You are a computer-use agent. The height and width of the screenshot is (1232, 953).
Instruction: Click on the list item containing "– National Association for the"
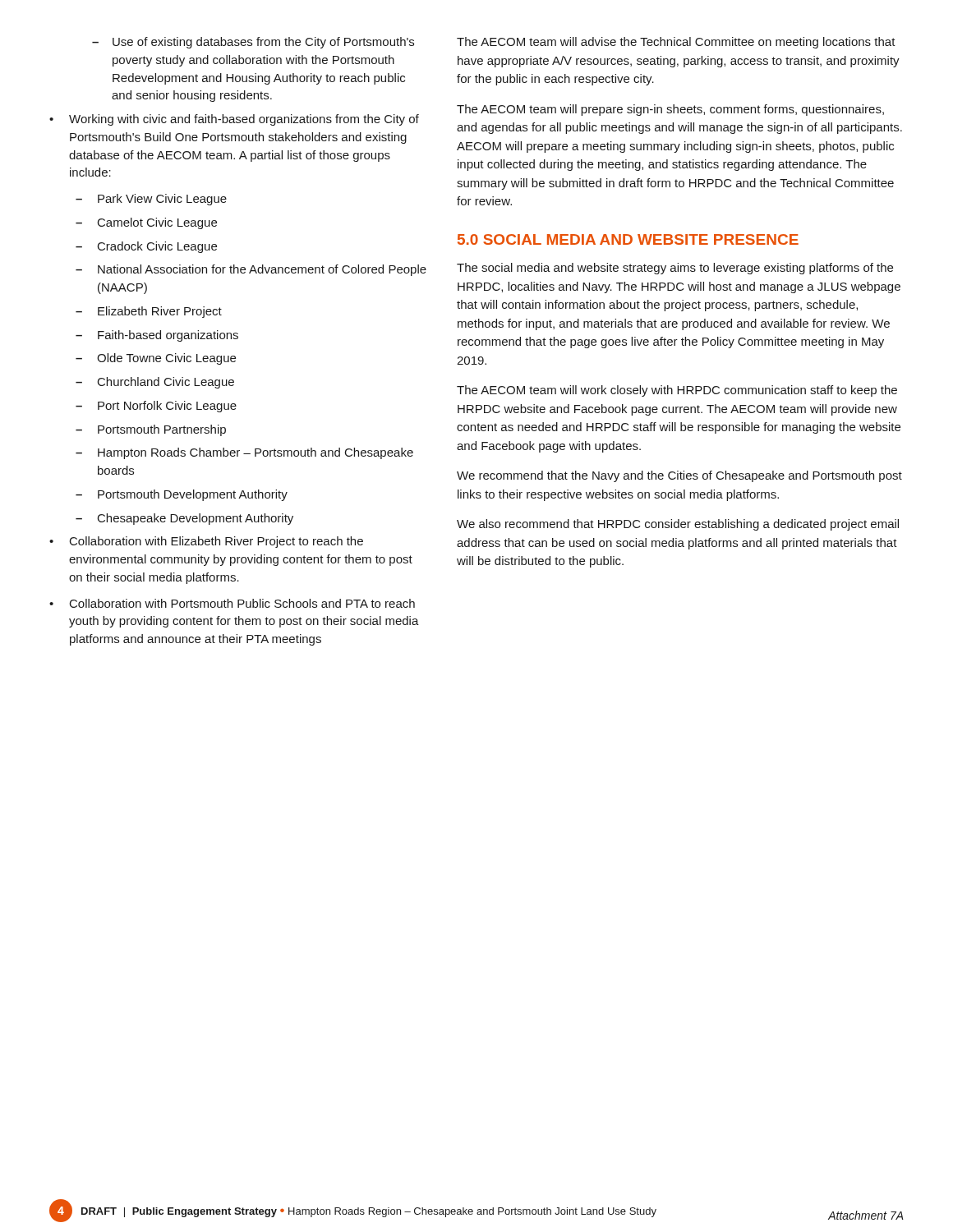(x=251, y=278)
